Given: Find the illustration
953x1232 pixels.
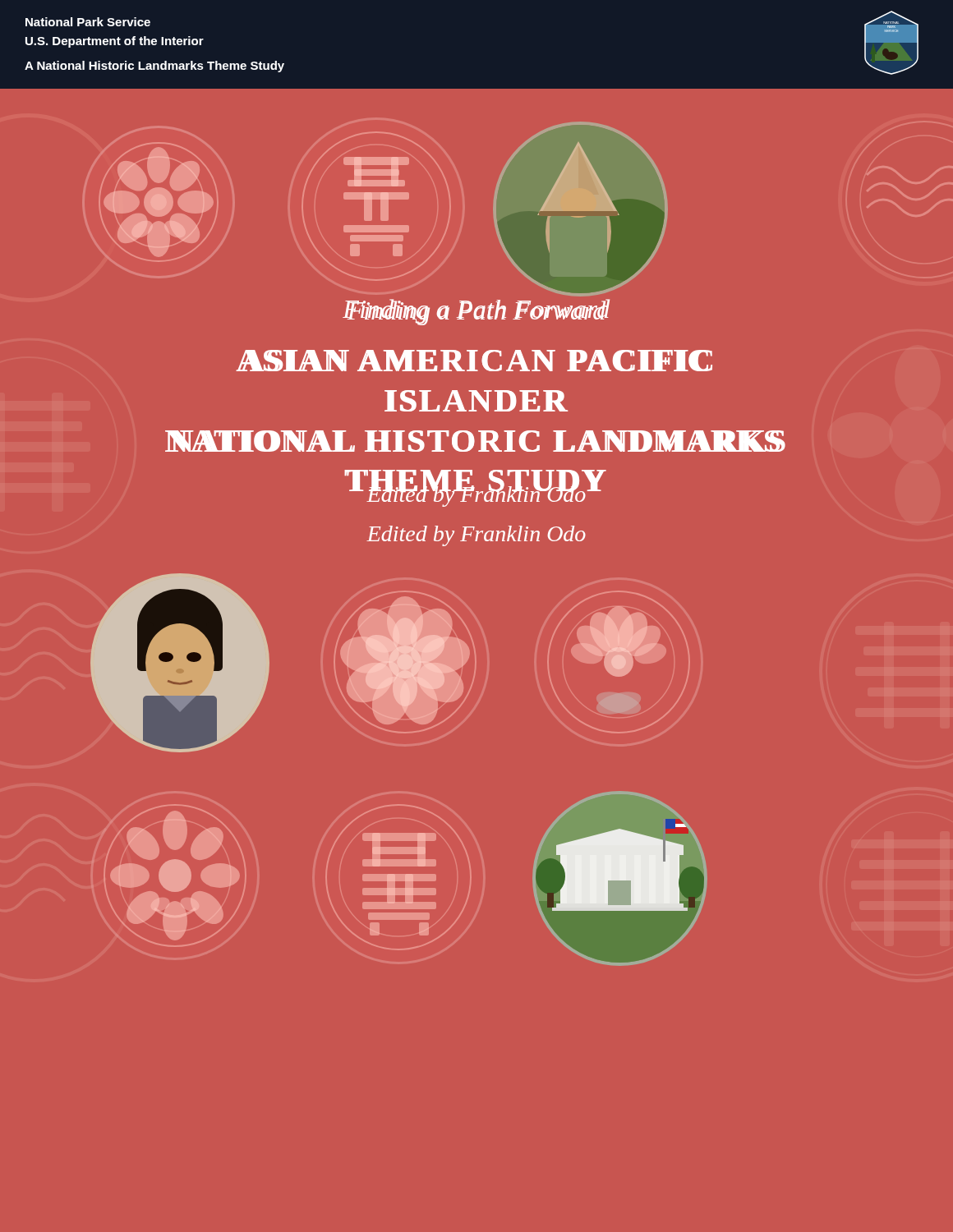Looking at the screenshot, I should (x=476, y=660).
